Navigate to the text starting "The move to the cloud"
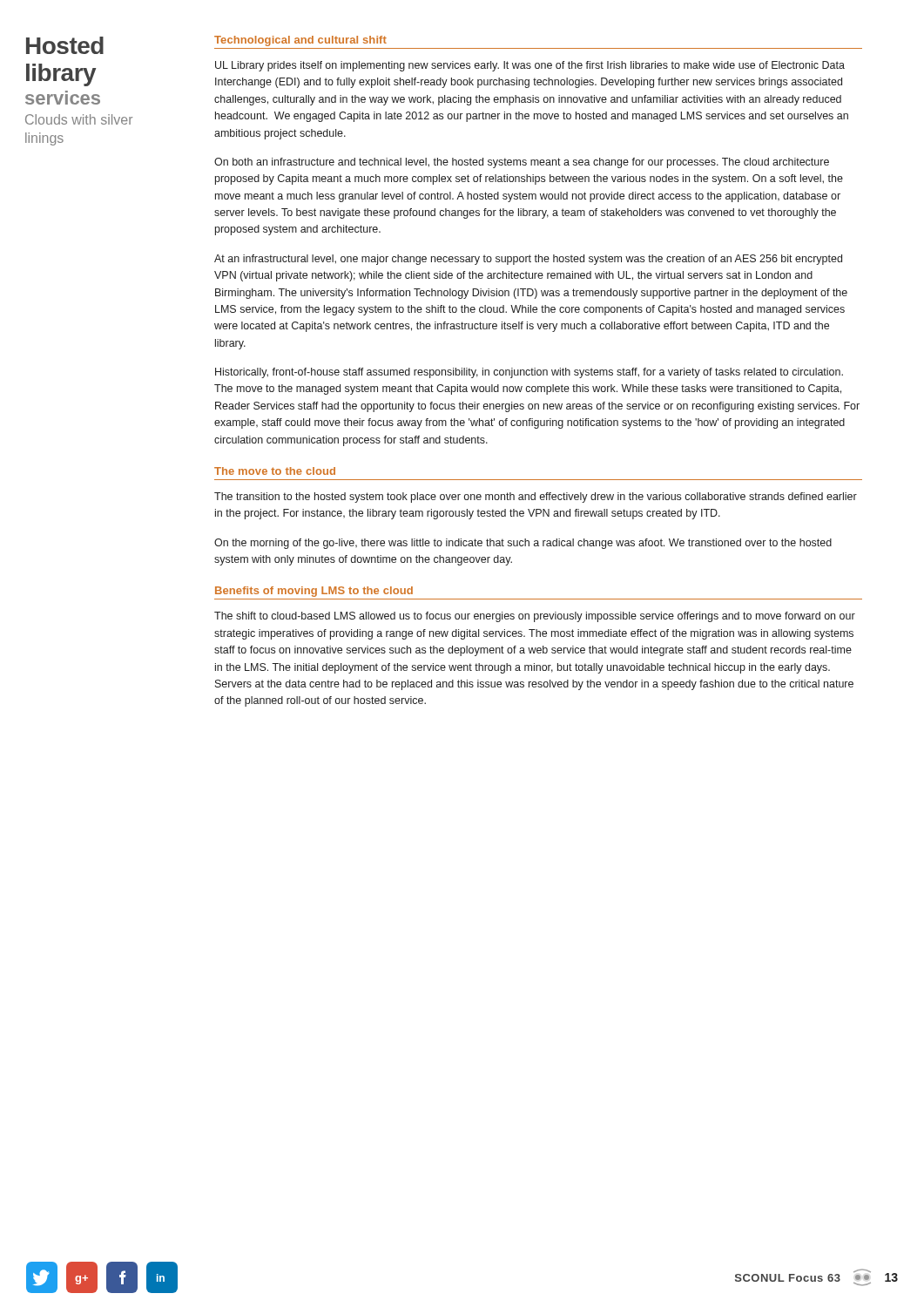 pyautogui.click(x=538, y=472)
